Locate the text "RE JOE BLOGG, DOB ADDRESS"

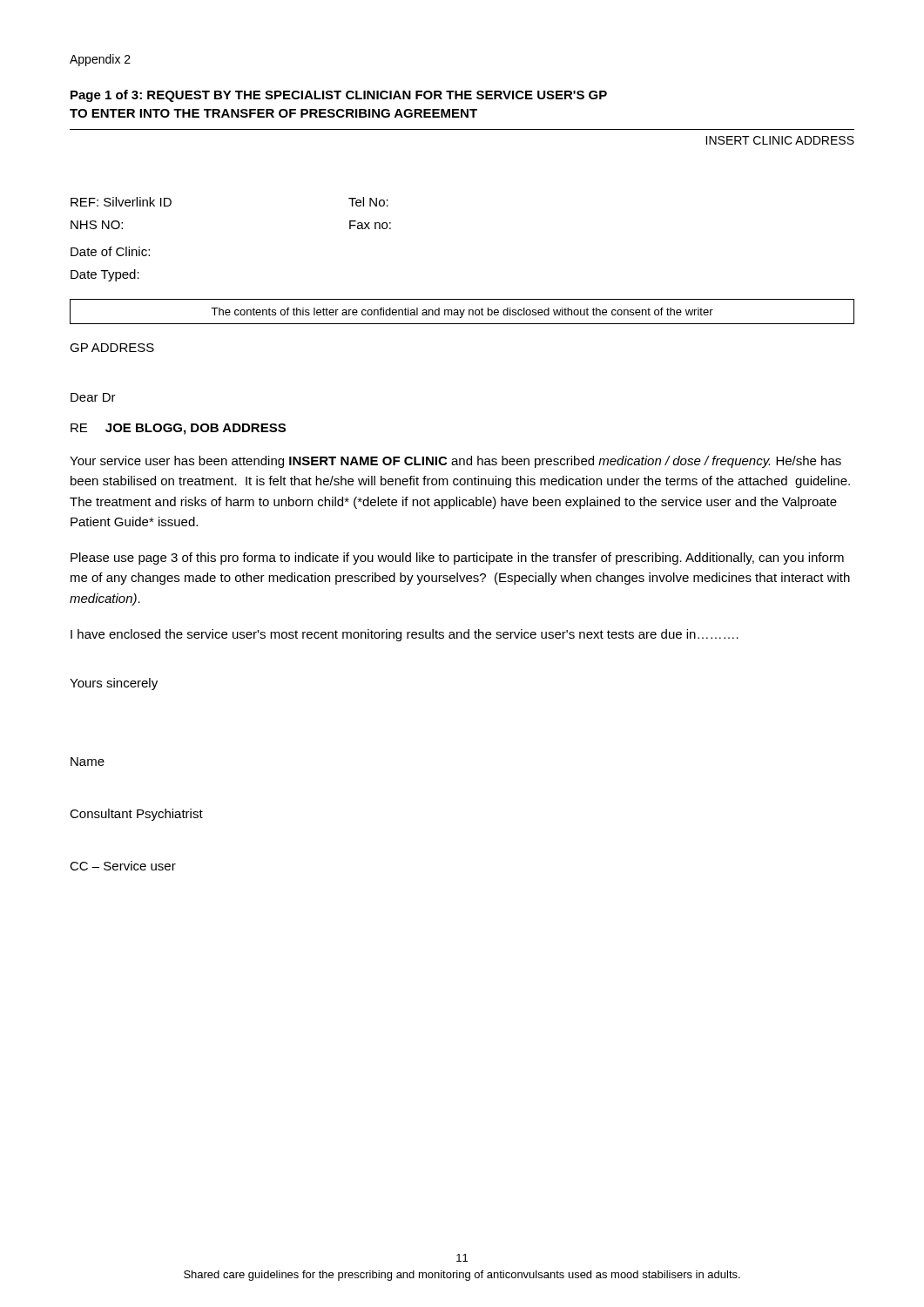178,427
